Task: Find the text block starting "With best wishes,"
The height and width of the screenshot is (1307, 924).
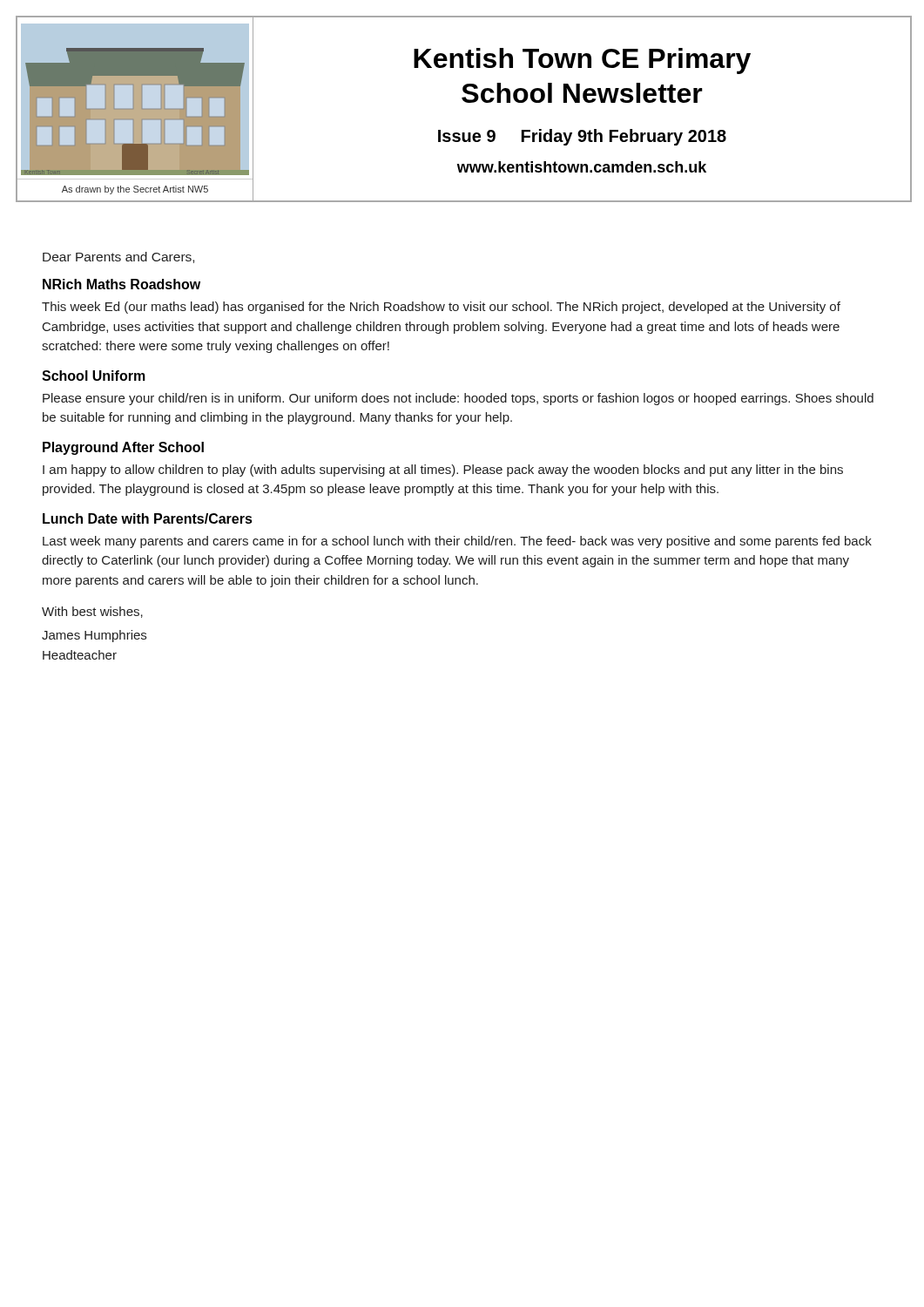Action: coord(93,611)
